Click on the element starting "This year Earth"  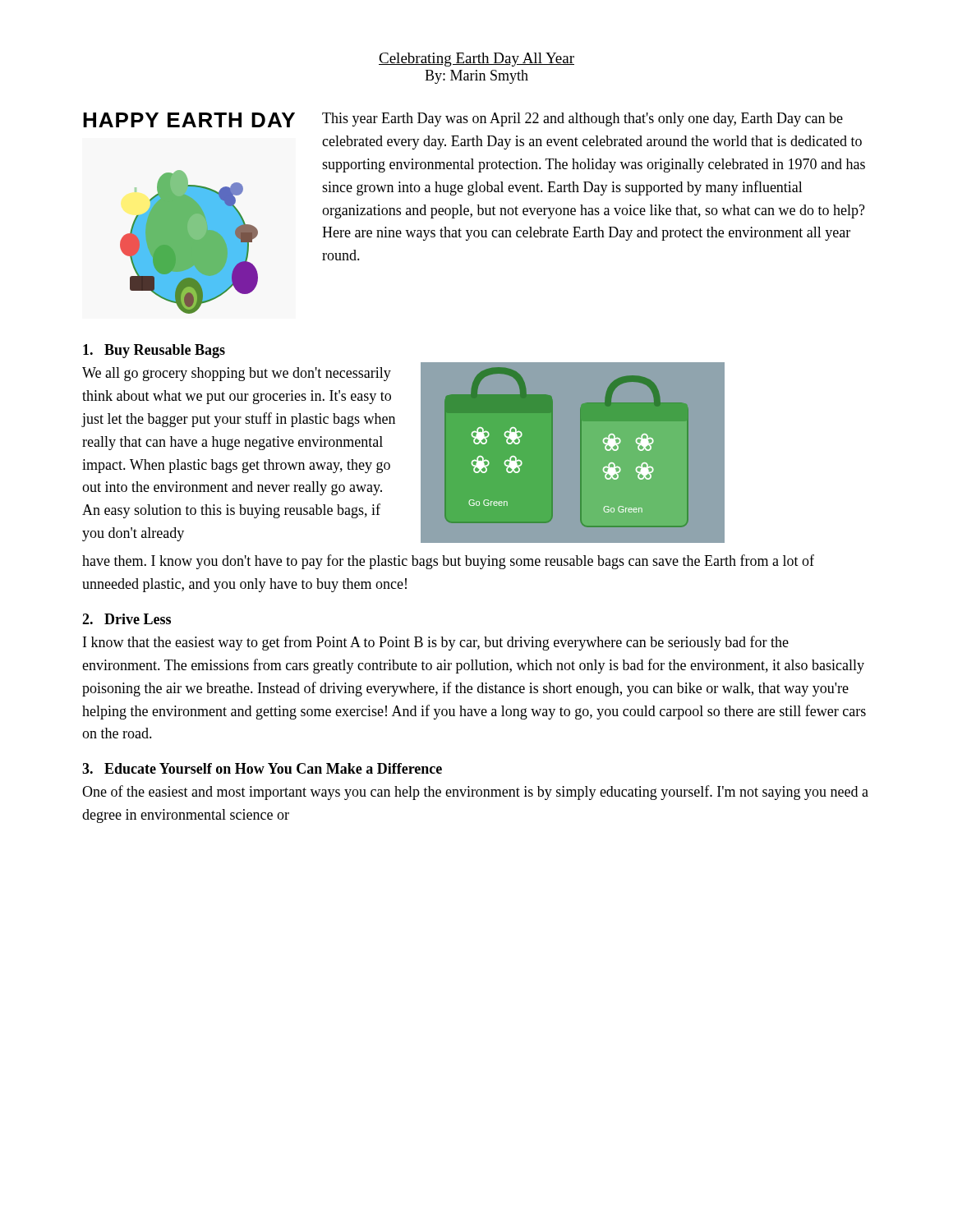click(594, 187)
